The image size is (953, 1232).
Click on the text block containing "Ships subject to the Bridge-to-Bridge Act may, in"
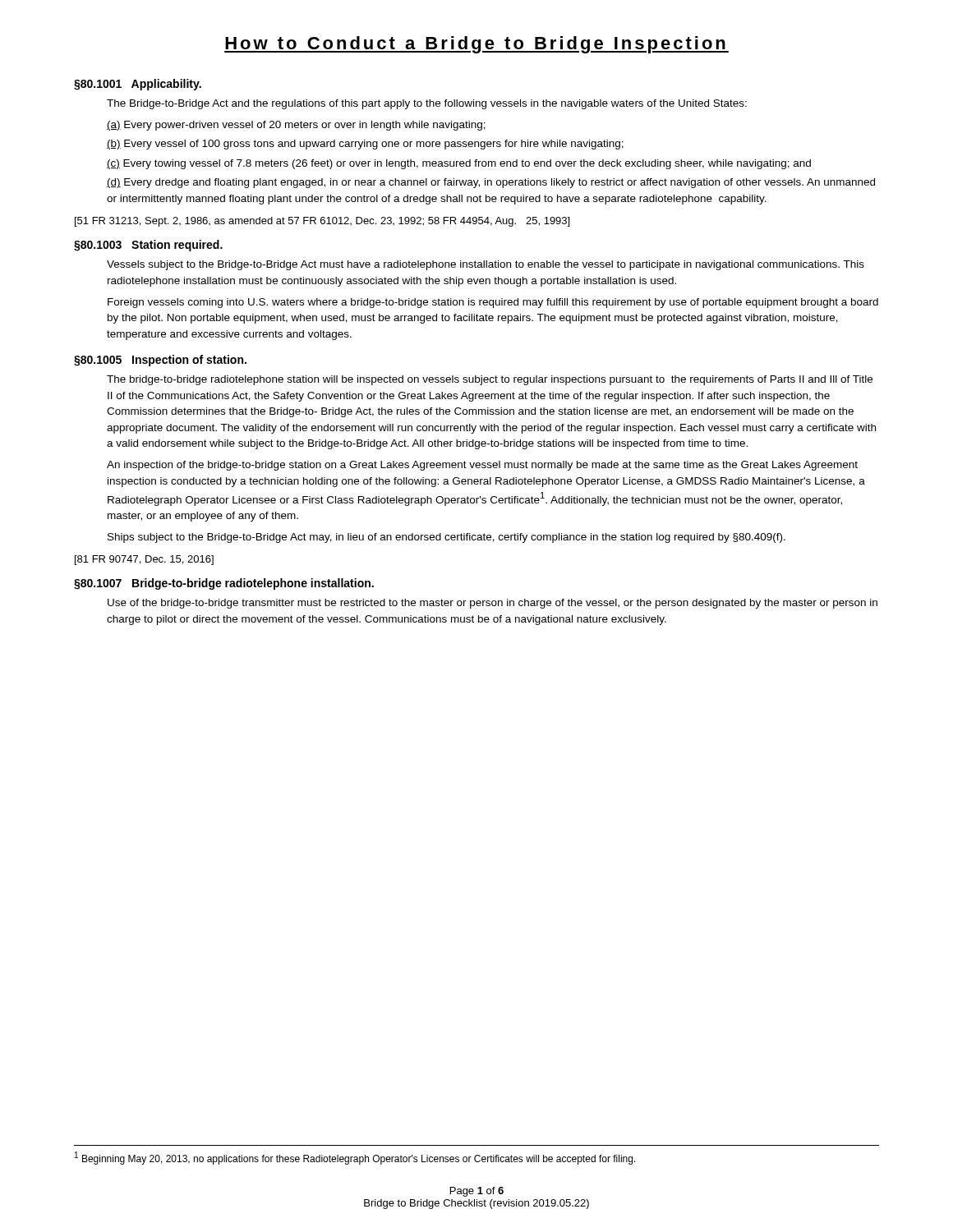(446, 537)
